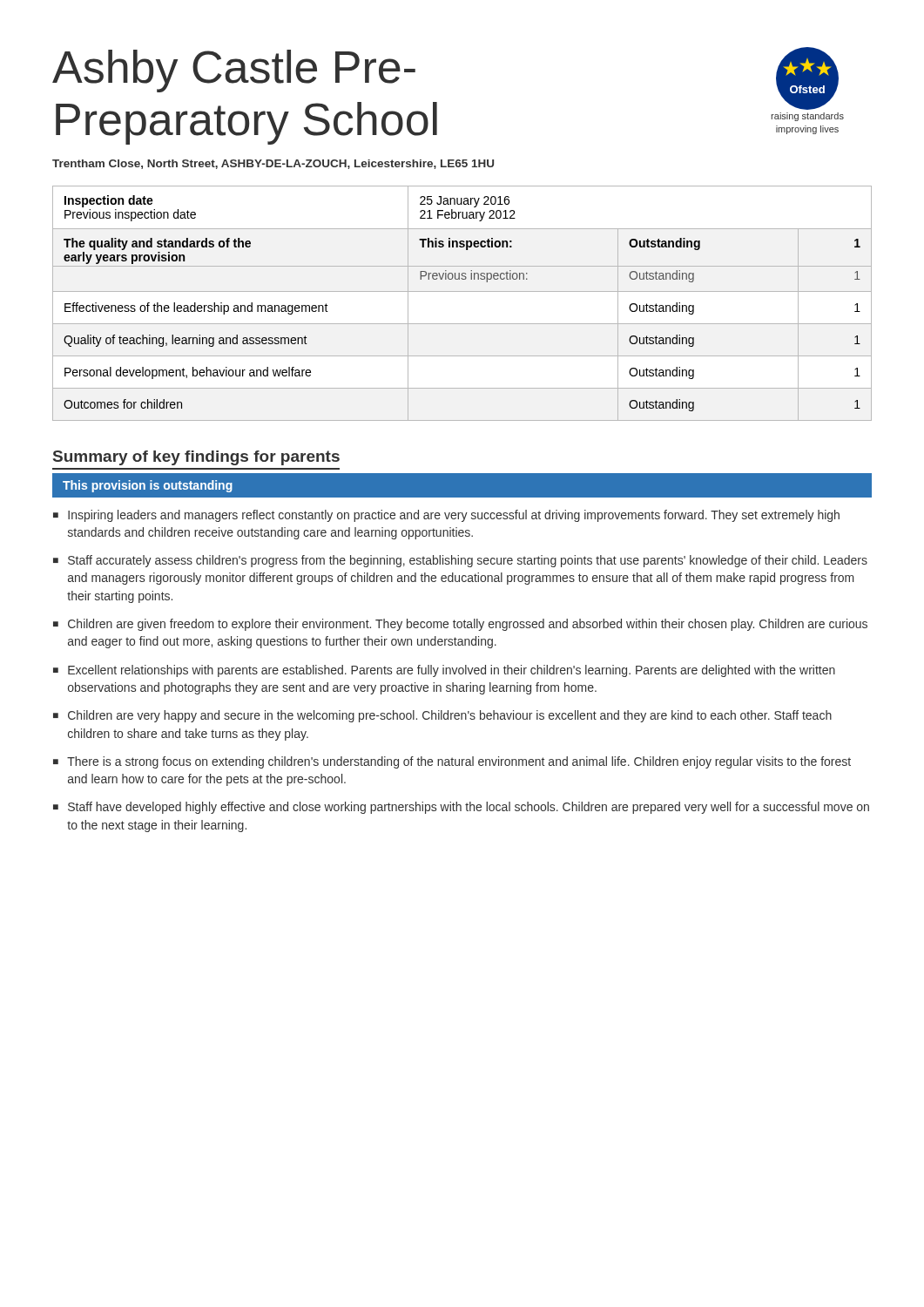
Task: Point to the block beginning "Staff have developed highly effective and"
Action: [469, 816]
